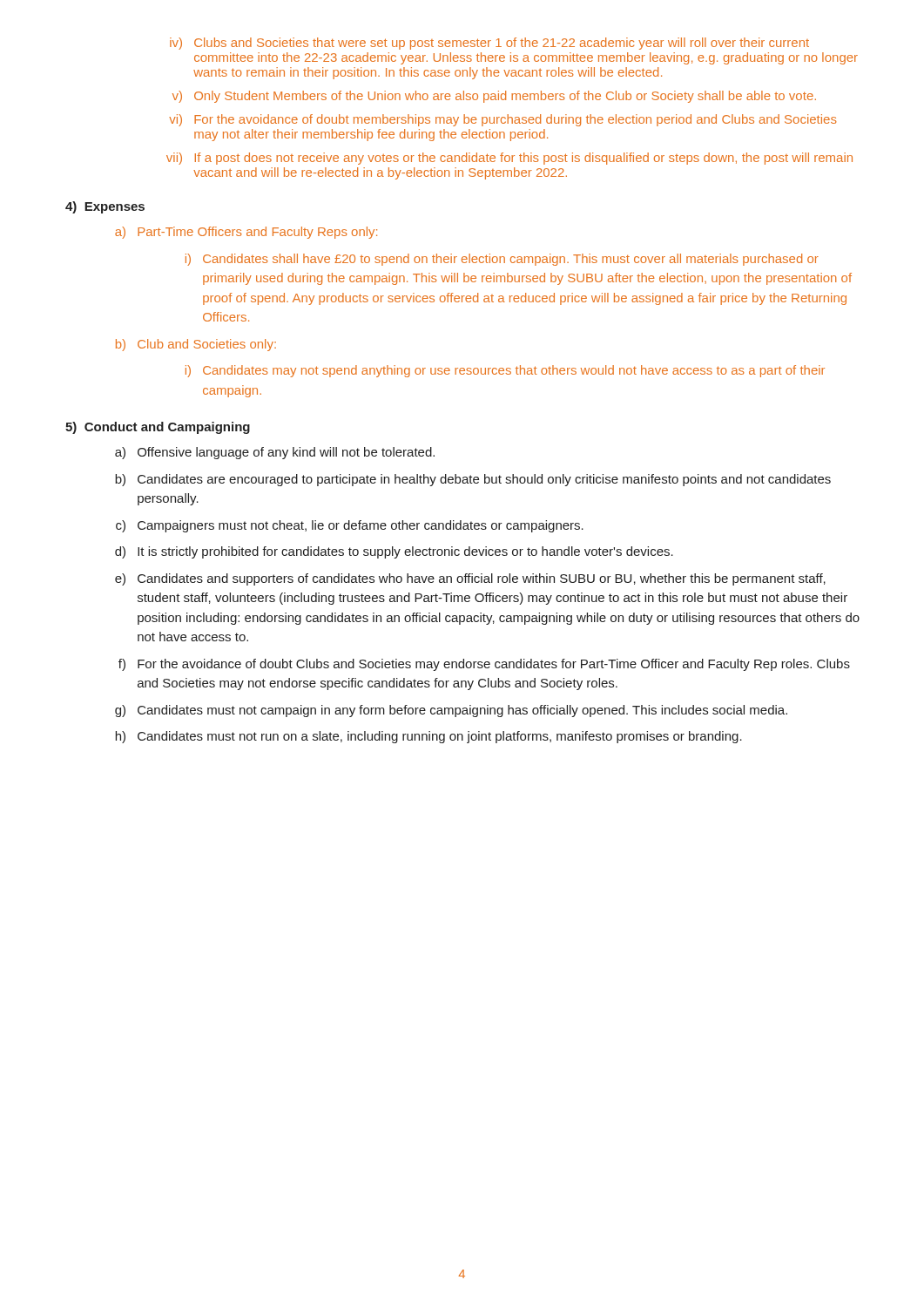Where is the passage that starts "b) Club and Societies"?
Viewport: 924px width, 1307px height.
click(196, 345)
